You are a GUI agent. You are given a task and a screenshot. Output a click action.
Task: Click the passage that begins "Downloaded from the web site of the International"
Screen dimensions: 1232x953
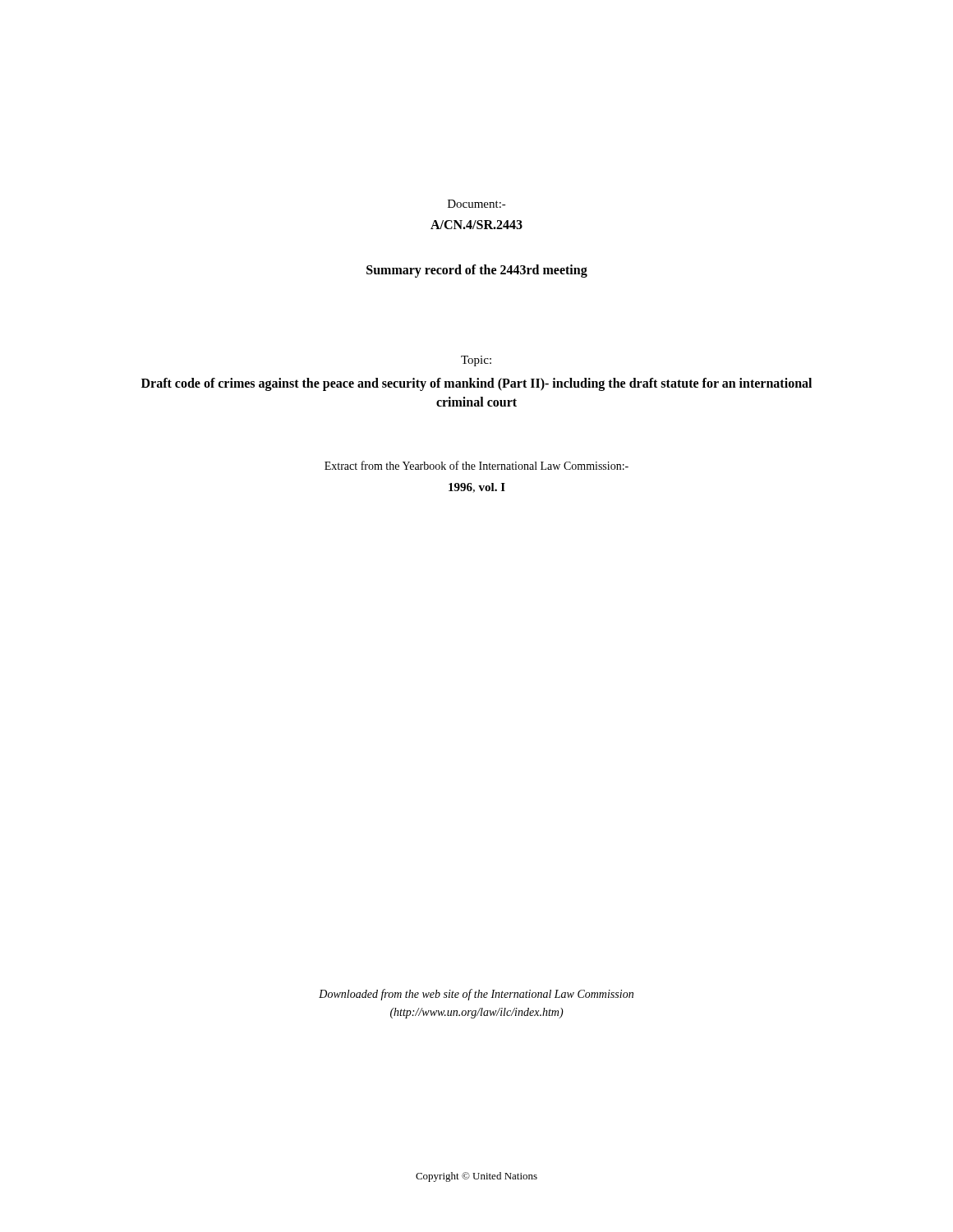[x=476, y=1003]
